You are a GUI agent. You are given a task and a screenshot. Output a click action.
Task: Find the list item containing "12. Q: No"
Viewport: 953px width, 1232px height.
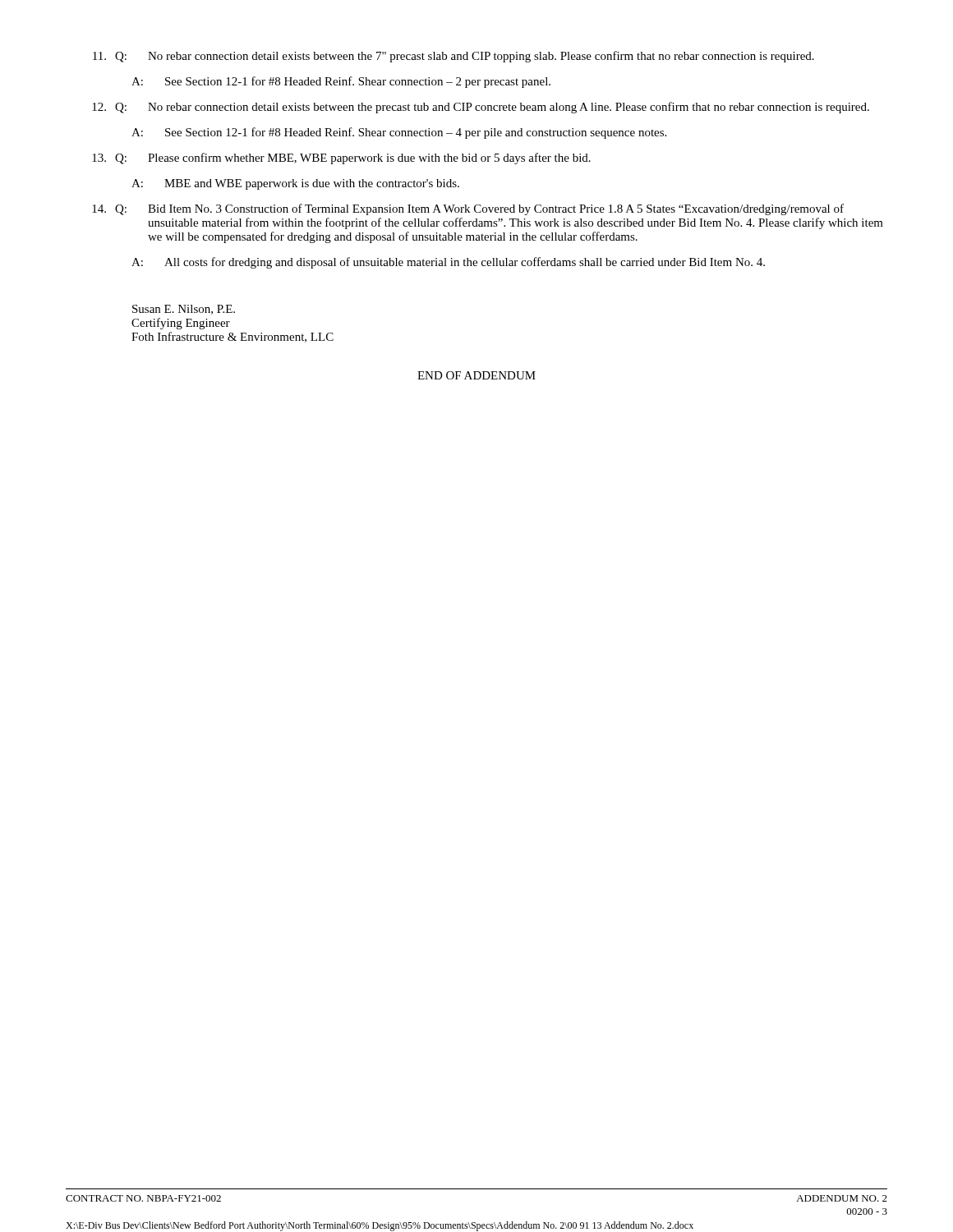(x=476, y=107)
